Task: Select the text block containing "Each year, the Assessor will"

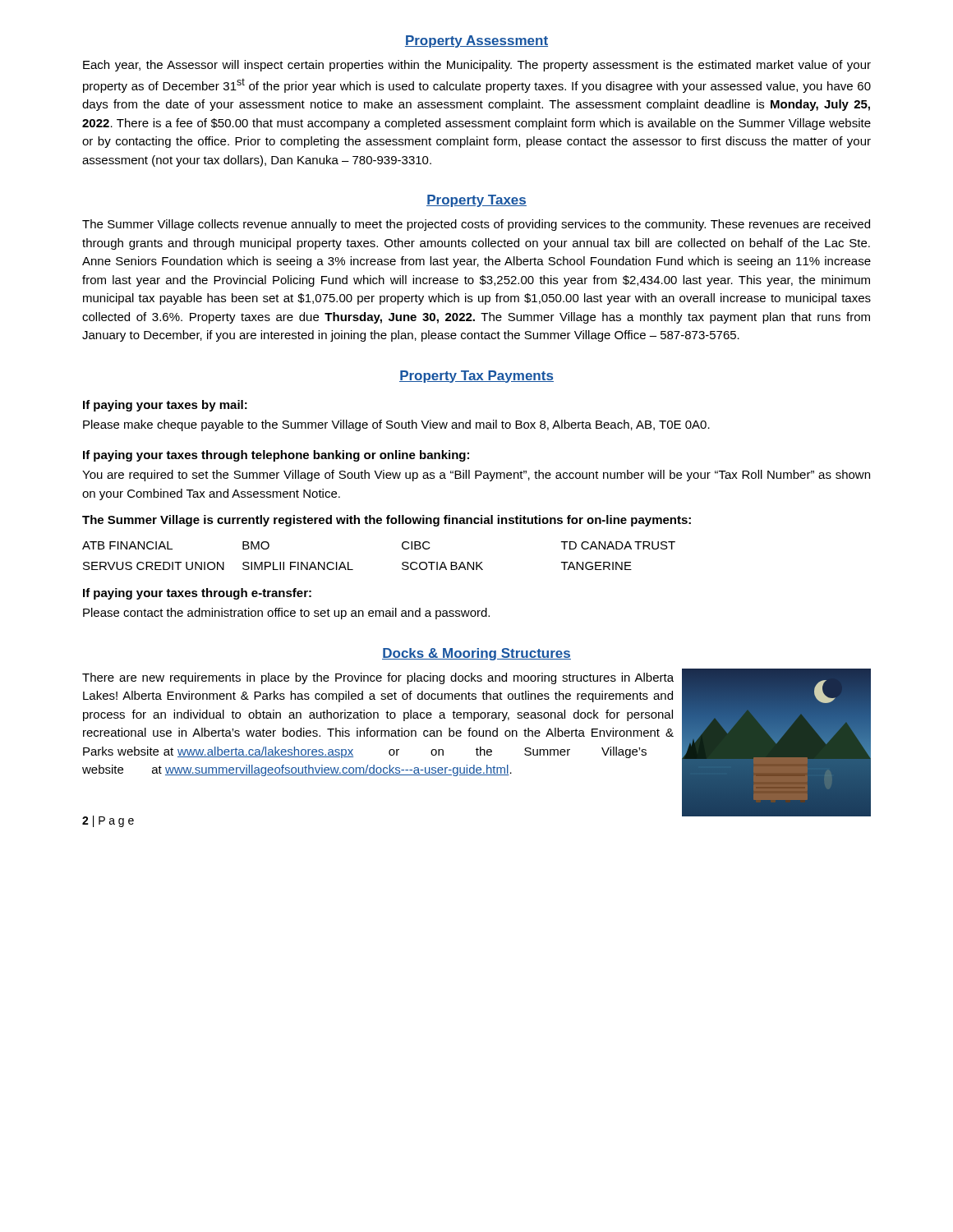Action: tap(476, 112)
